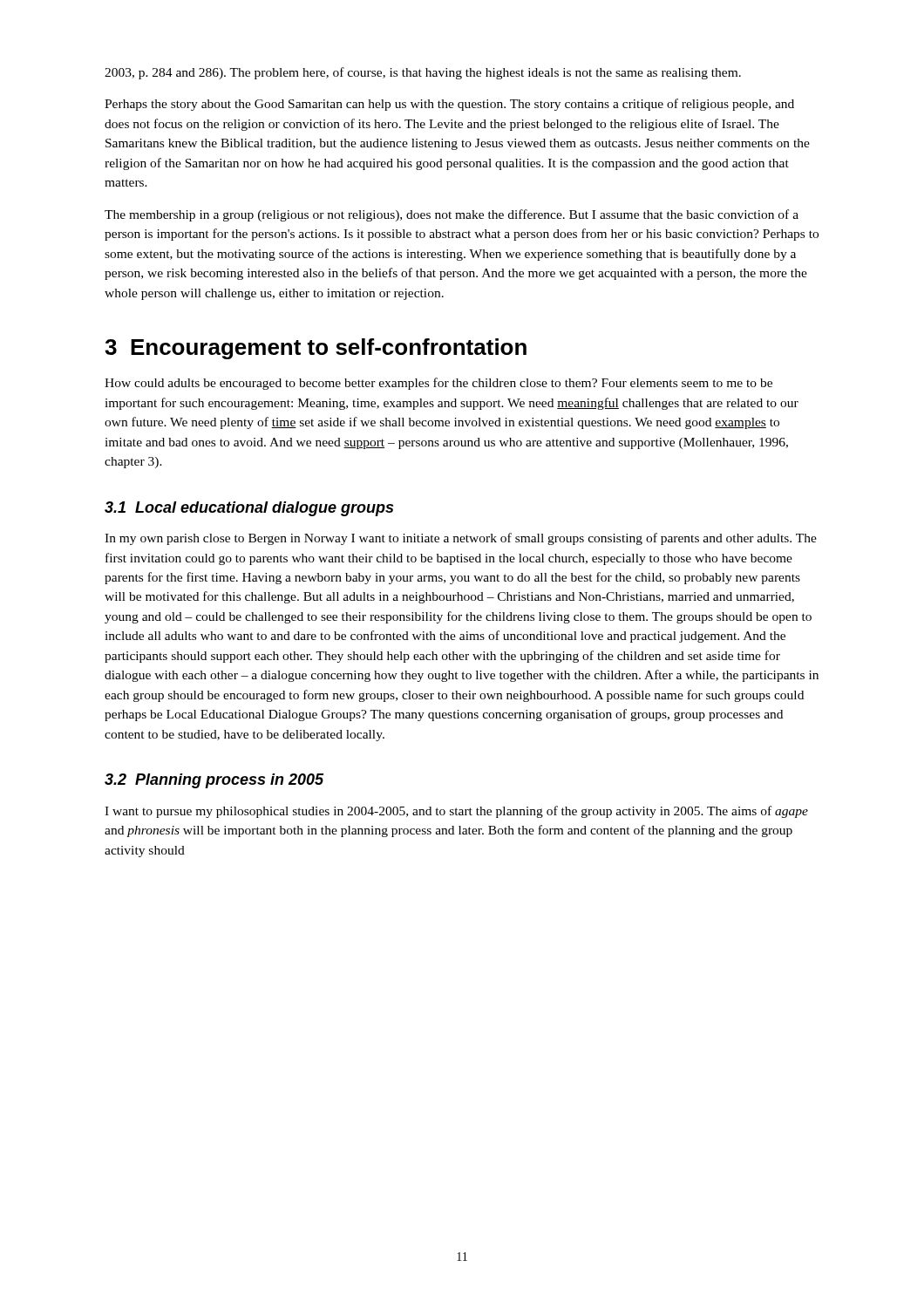
Task: Find the block on this page that starts "I want to pursue"
Action: tap(456, 830)
